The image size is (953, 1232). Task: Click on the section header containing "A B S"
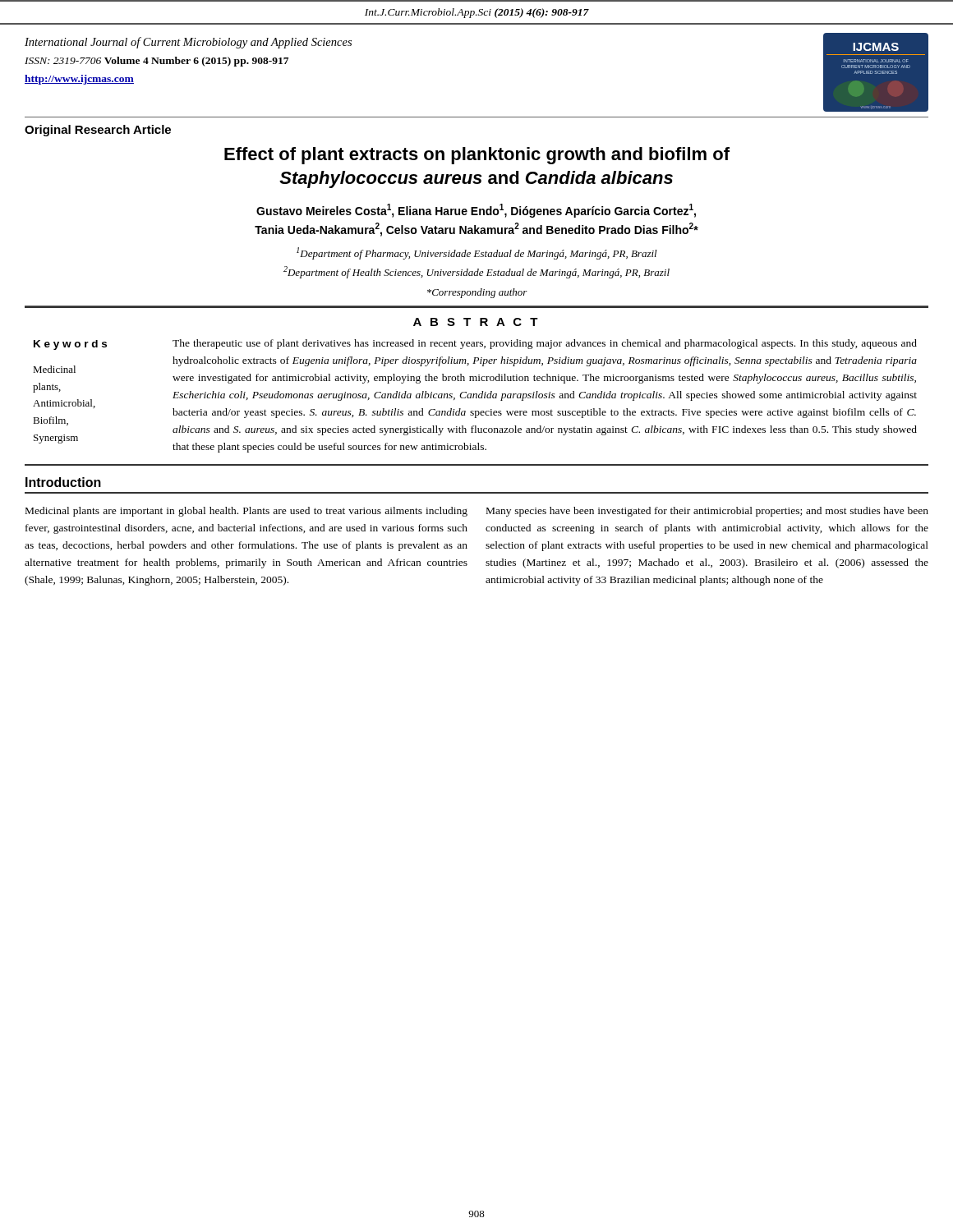476,322
